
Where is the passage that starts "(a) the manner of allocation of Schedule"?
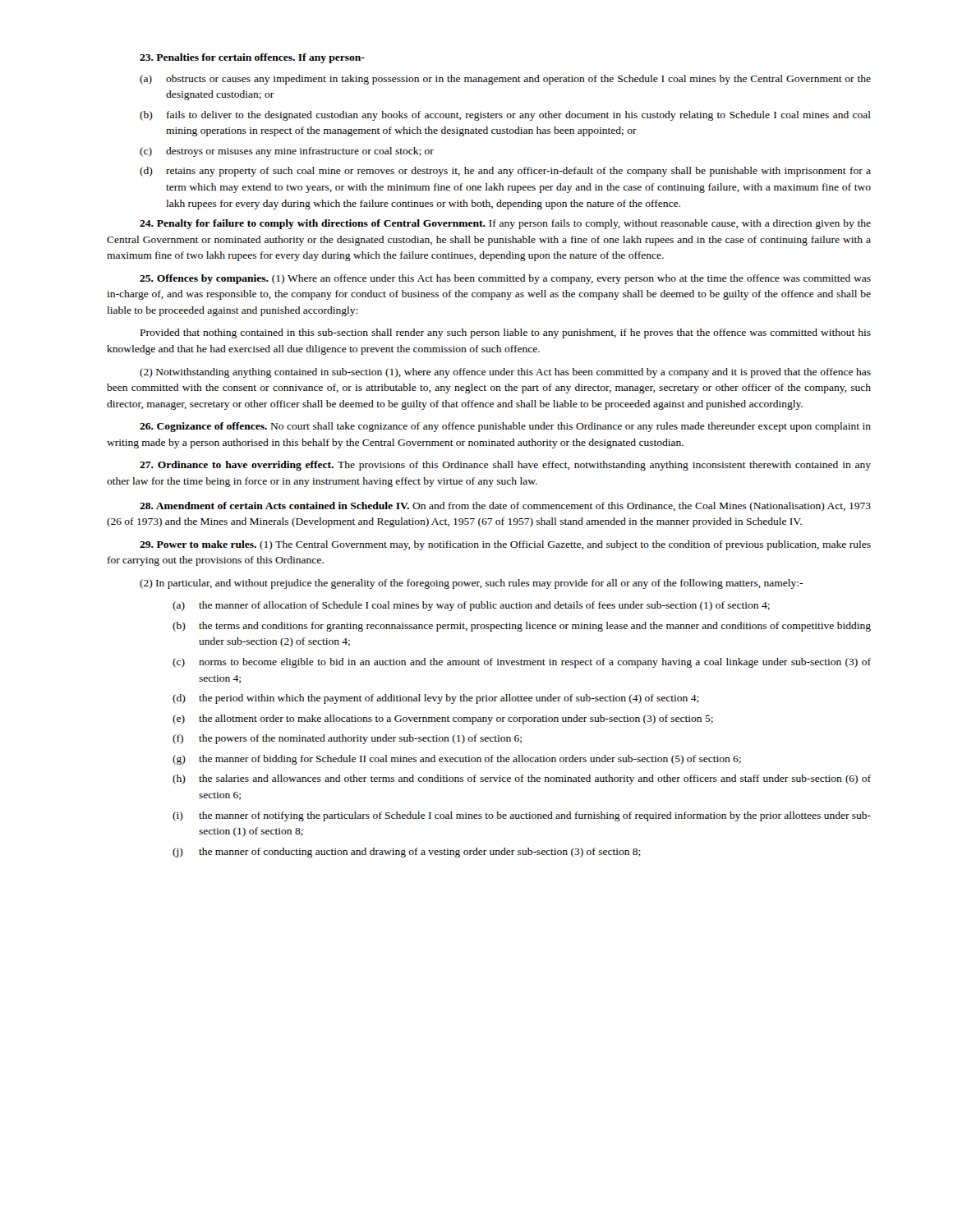(x=522, y=605)
